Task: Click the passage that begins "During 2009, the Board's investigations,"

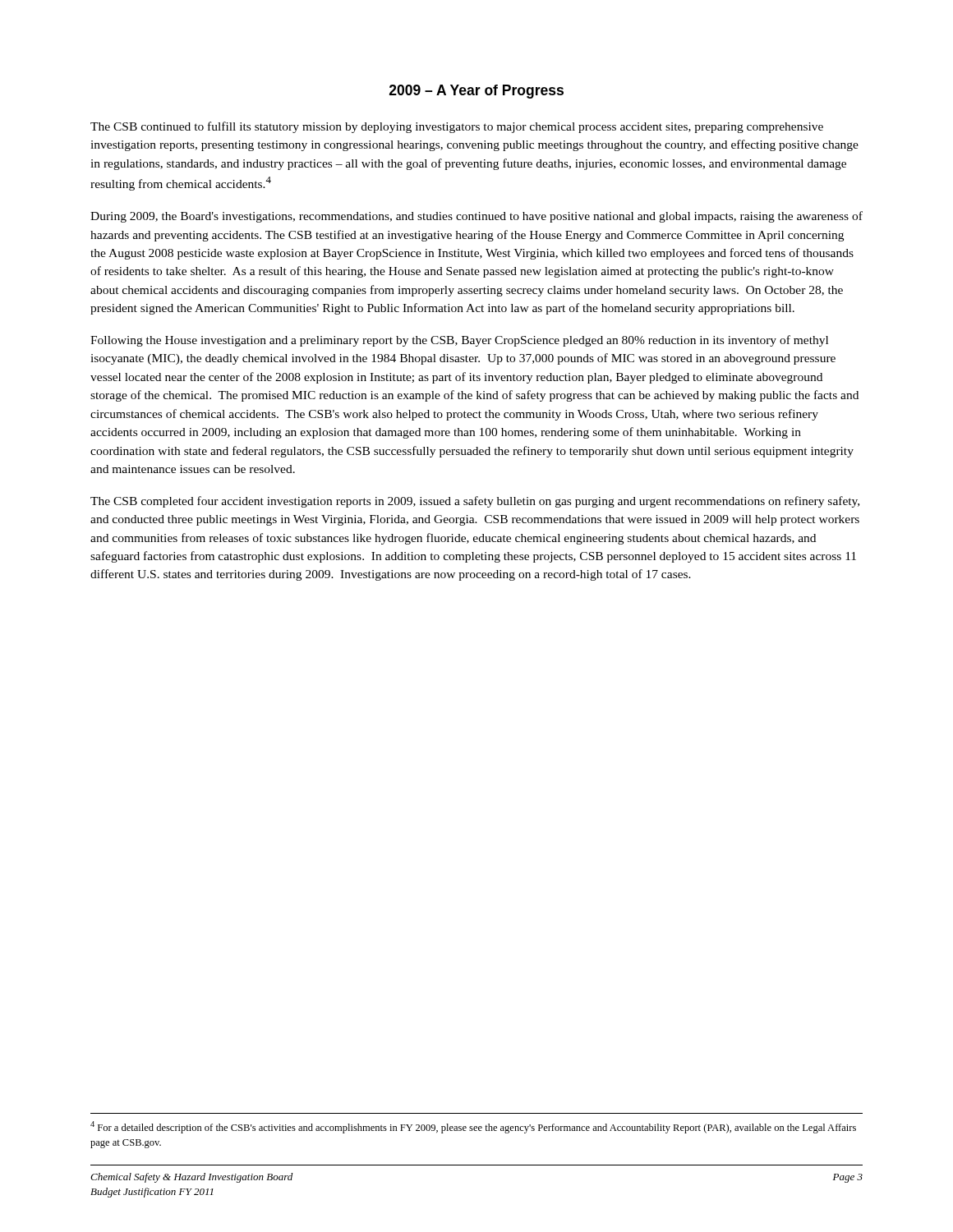Action: (x=476, y=262)
